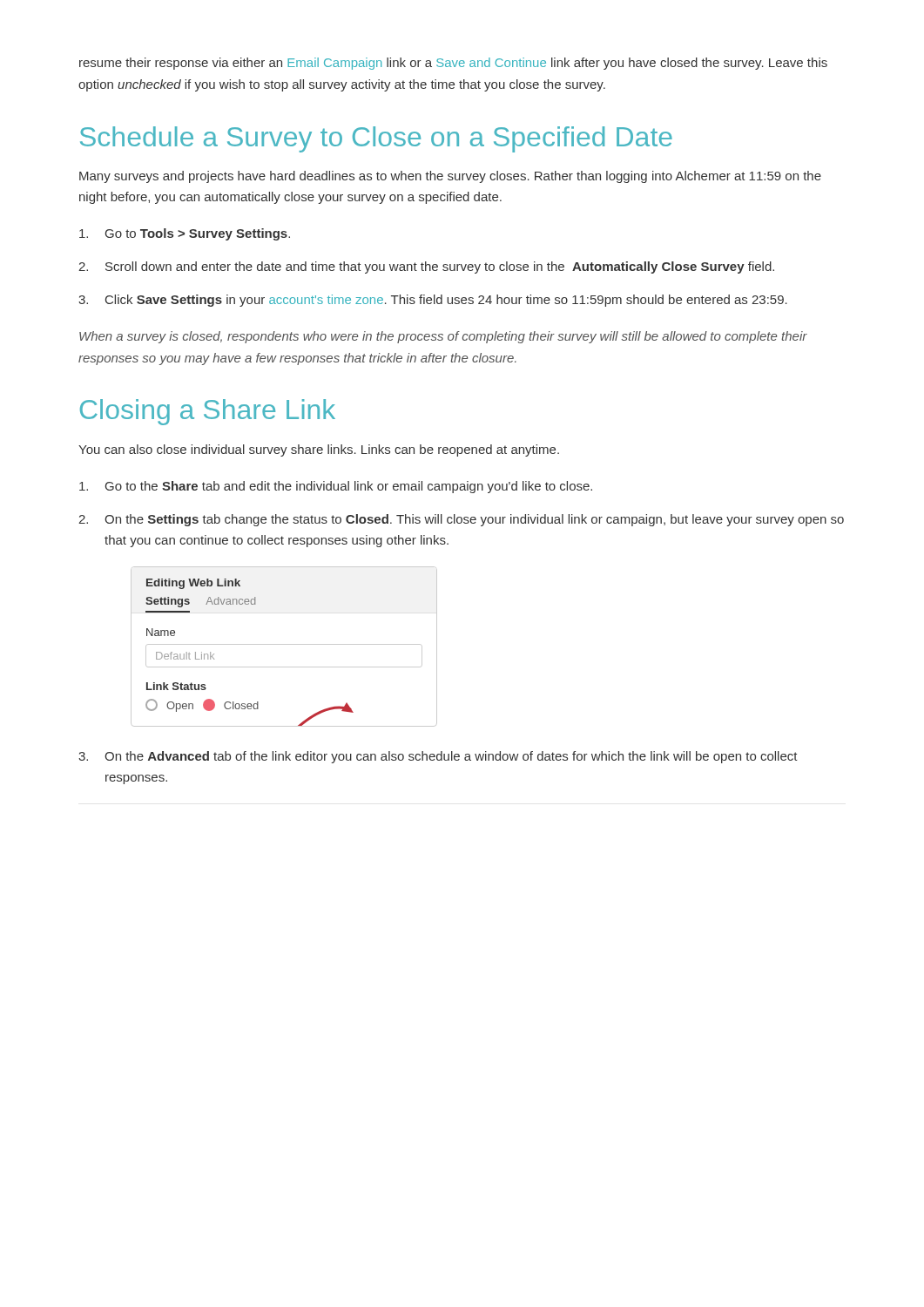Find the title with the text "Schedule a Survey to Close on a"
The height and width of the screenshot is (1307, 924).
376,136
